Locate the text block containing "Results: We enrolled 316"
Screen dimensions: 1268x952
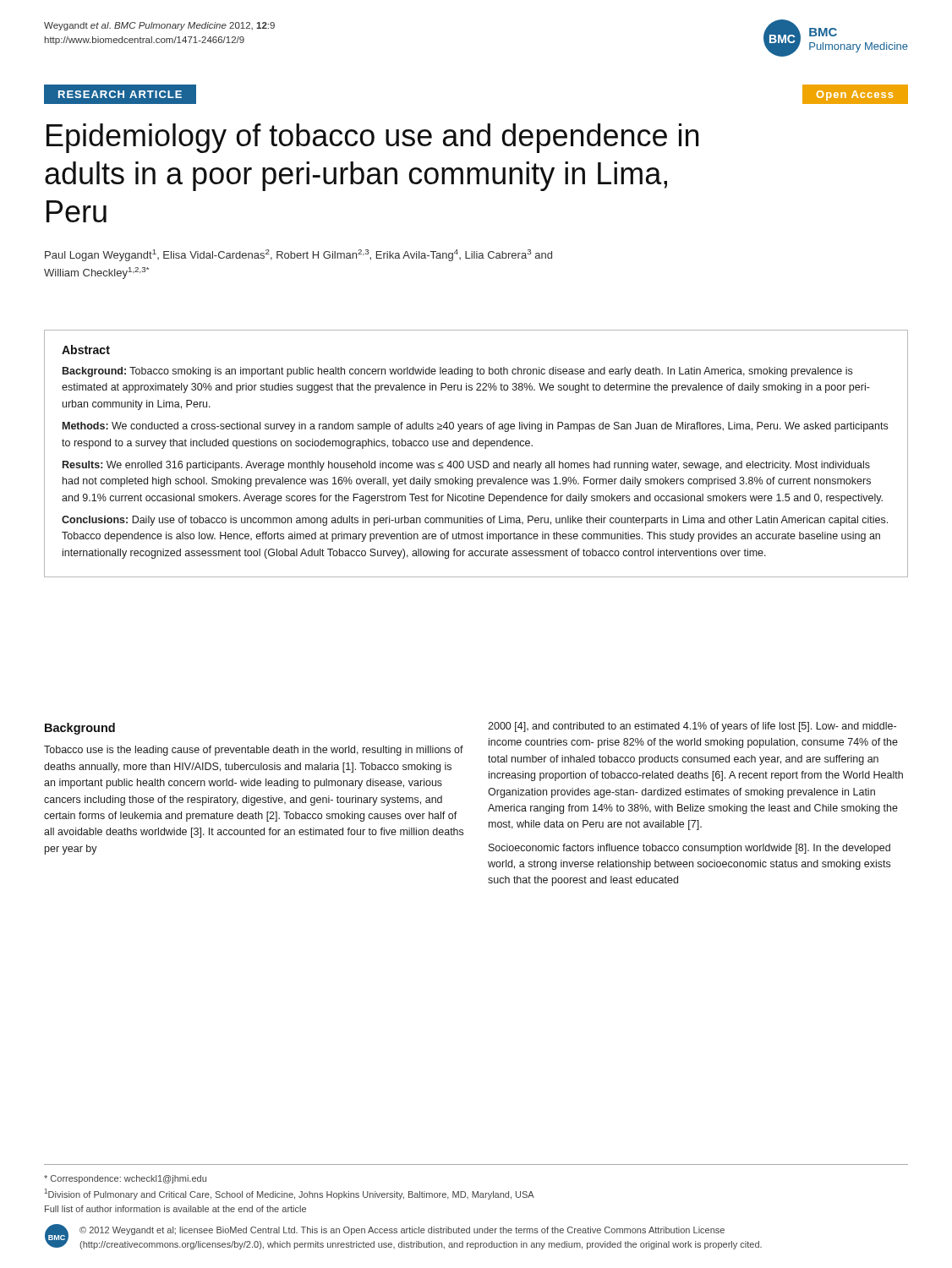coord(473,481)
